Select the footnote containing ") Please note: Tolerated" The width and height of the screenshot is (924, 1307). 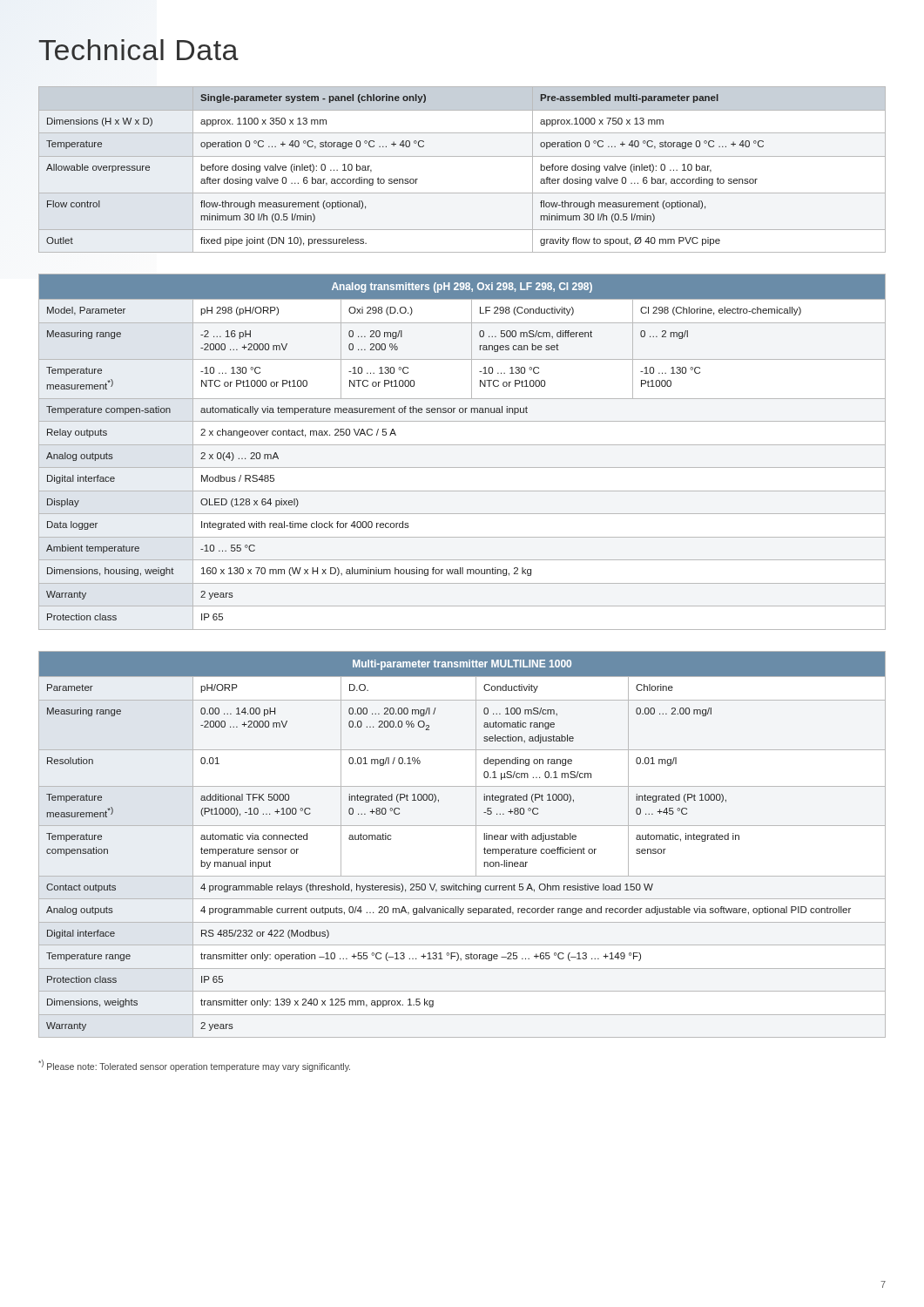pyautogui.click(x=195, y=1065)
